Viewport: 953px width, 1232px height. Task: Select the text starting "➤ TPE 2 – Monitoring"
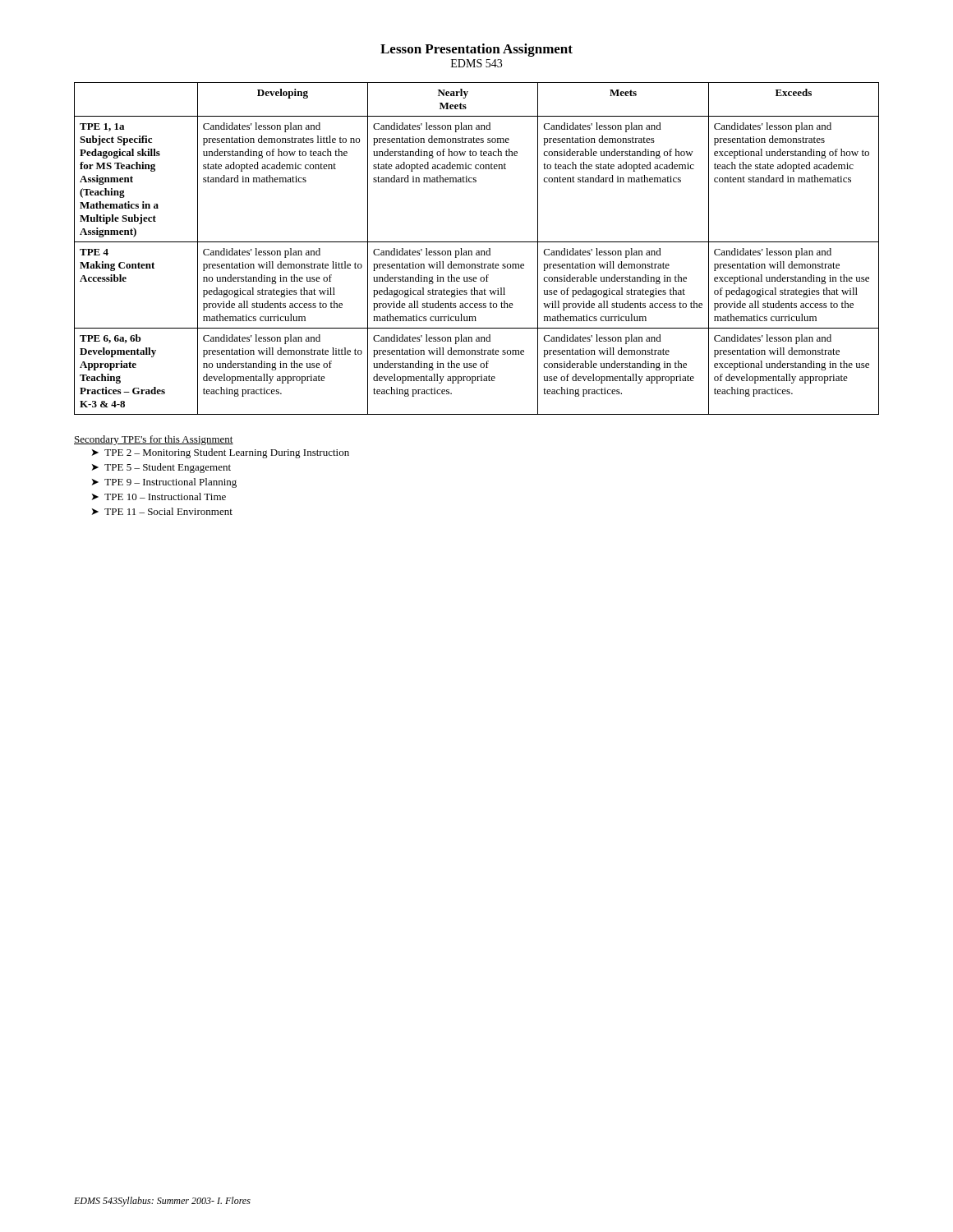[x=220, y=452]
